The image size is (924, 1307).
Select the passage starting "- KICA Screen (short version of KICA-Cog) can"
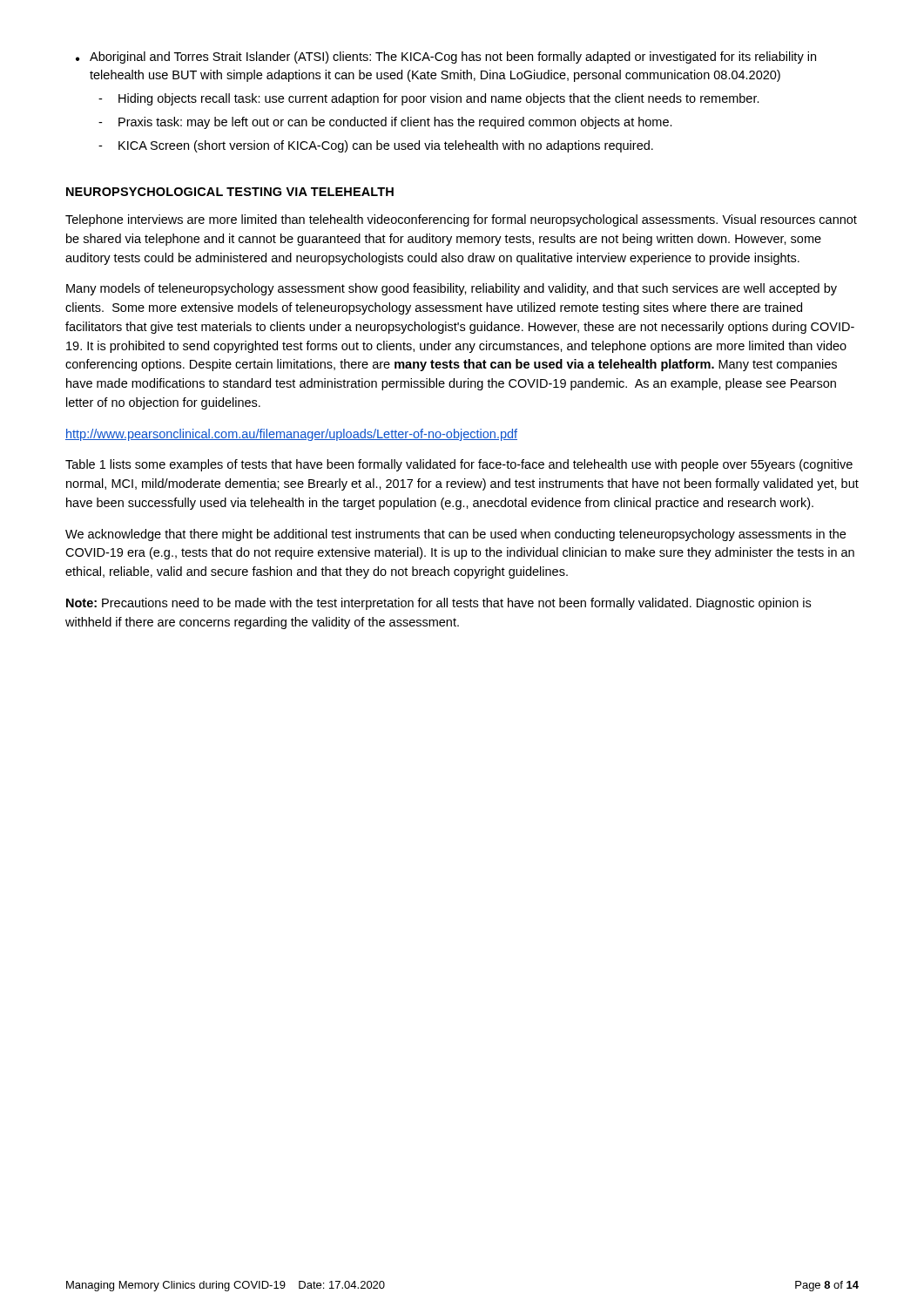(x=479, y=146)
